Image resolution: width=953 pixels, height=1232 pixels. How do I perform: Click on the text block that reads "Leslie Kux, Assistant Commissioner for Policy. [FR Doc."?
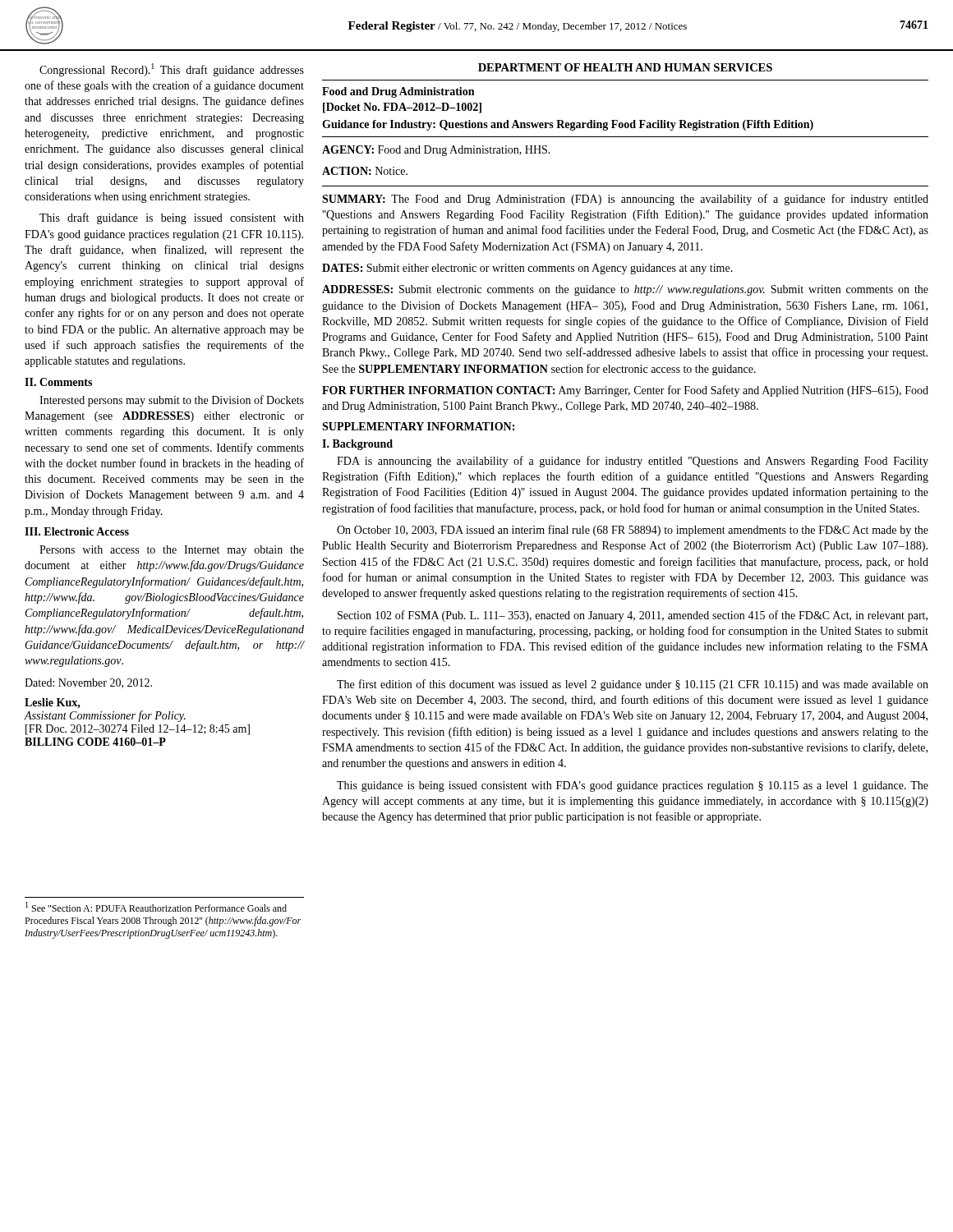138,722
